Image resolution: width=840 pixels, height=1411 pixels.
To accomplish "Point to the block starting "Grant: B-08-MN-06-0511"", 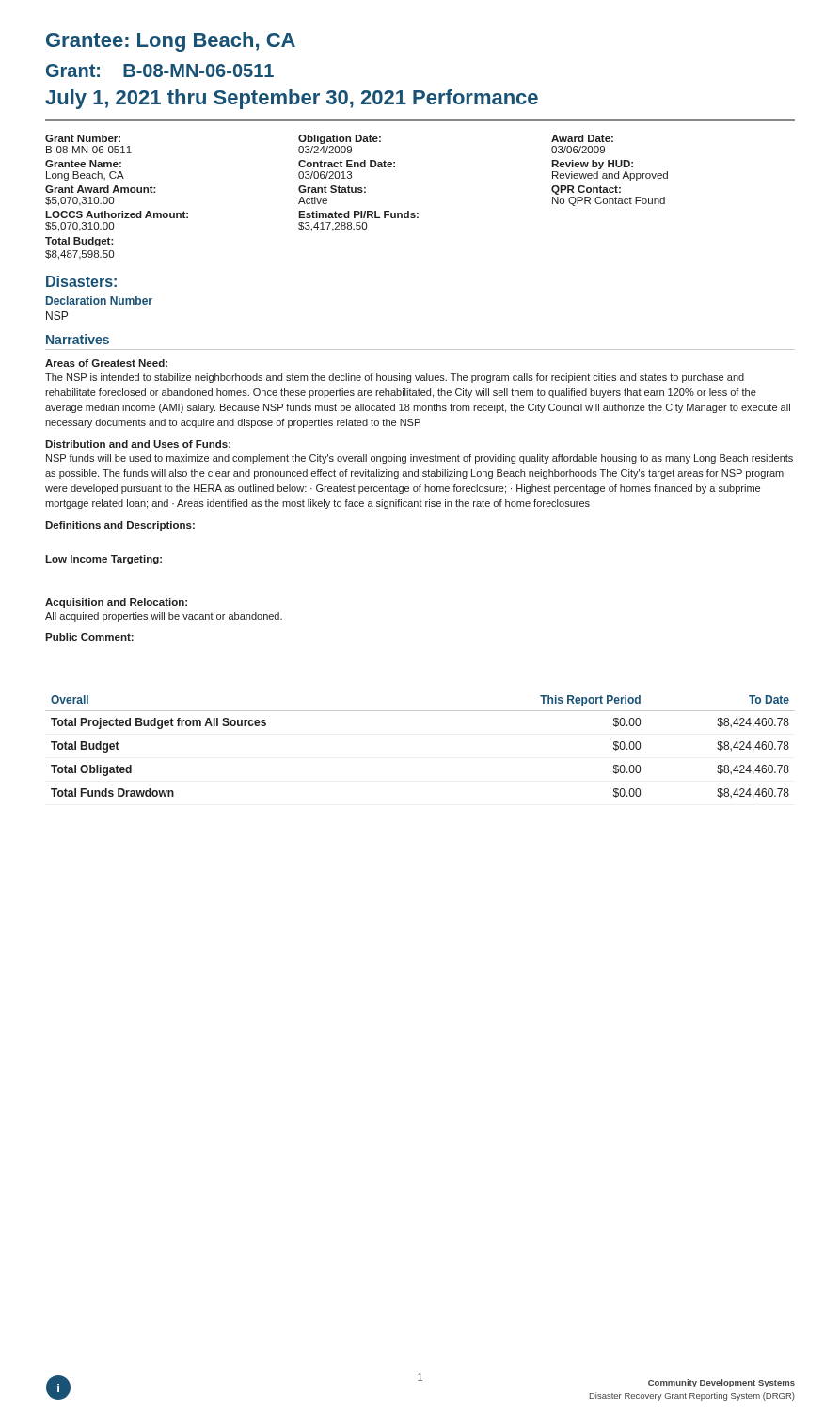I will click(x=160, y=71).
